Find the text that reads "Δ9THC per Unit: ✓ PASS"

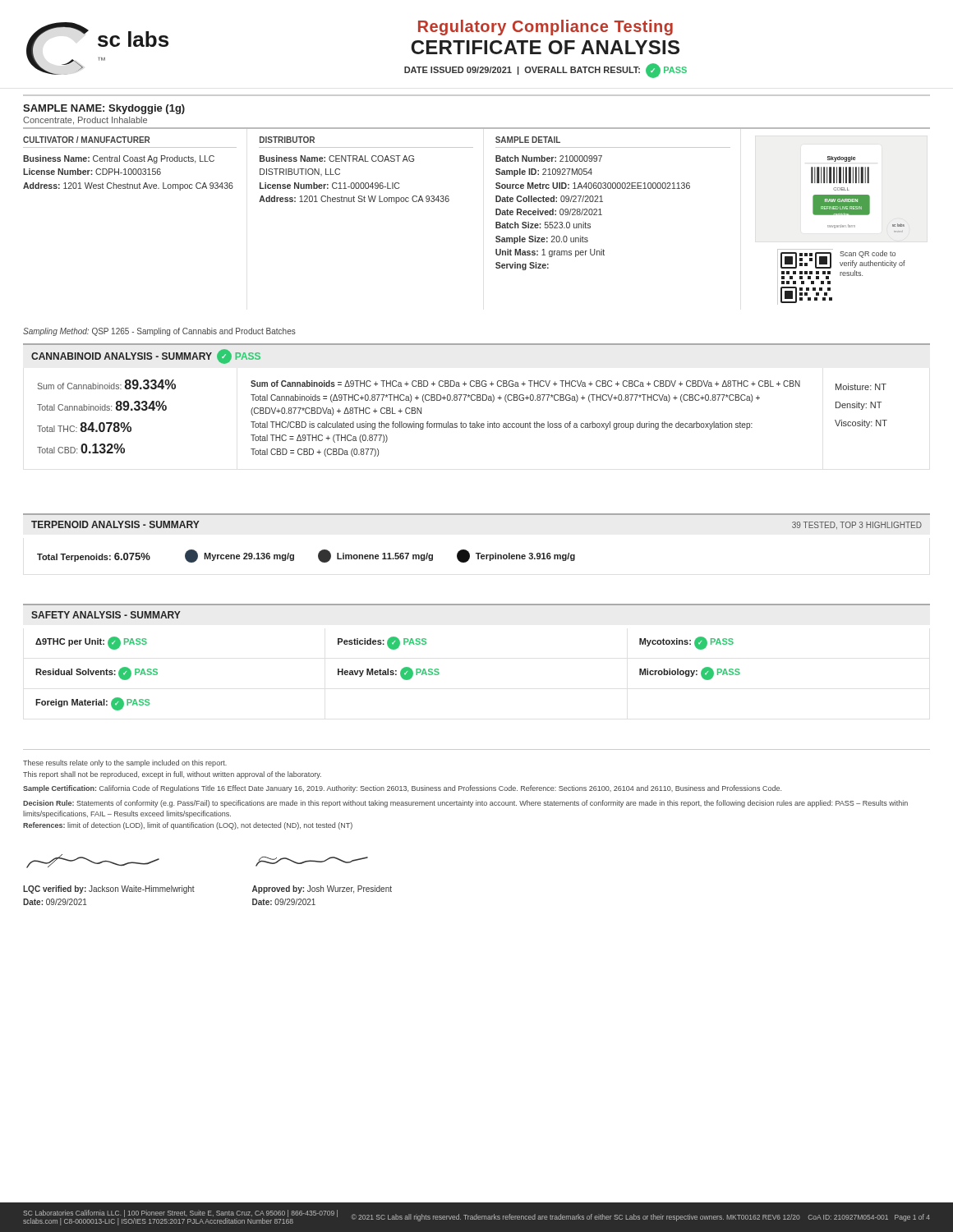(x=91, y=643)
